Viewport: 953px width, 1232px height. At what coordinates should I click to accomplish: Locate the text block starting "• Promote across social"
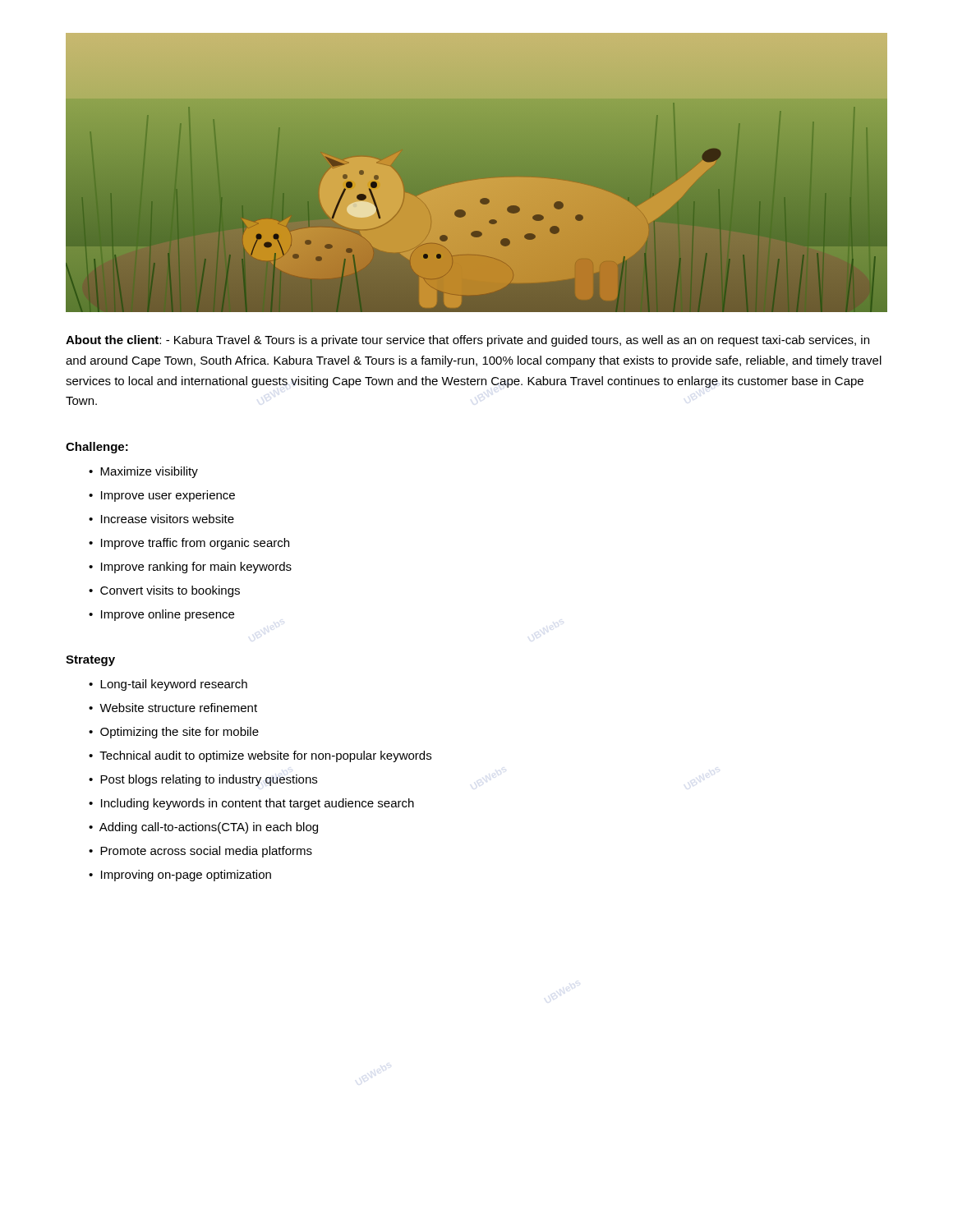pos(200,851)
